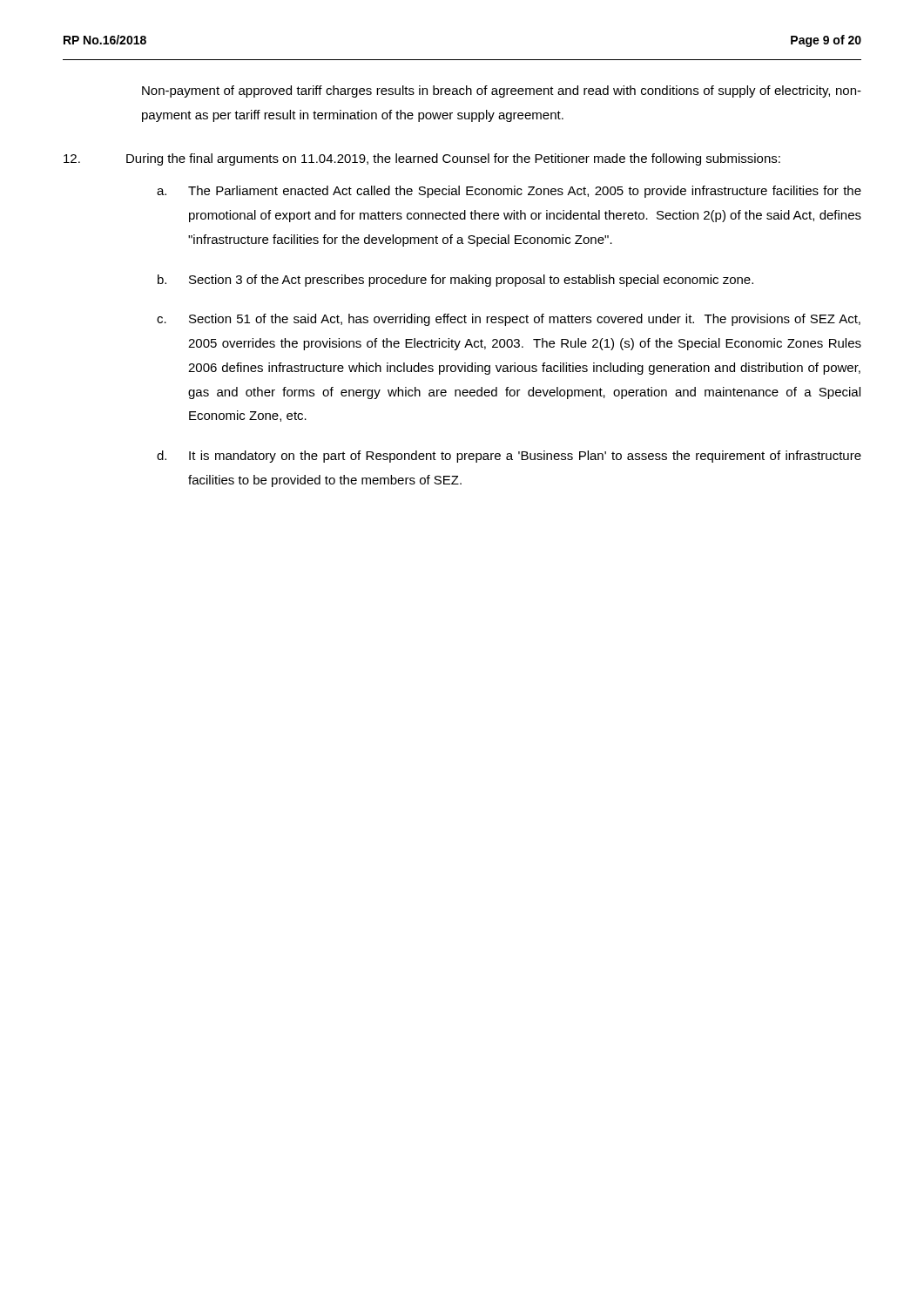Viewport: 924px width, 1307px height.
Task: Navigate to the block starting "During the final arguments on 11.04.2019,"
Action: pyautogui.click(x=453, y=158)
